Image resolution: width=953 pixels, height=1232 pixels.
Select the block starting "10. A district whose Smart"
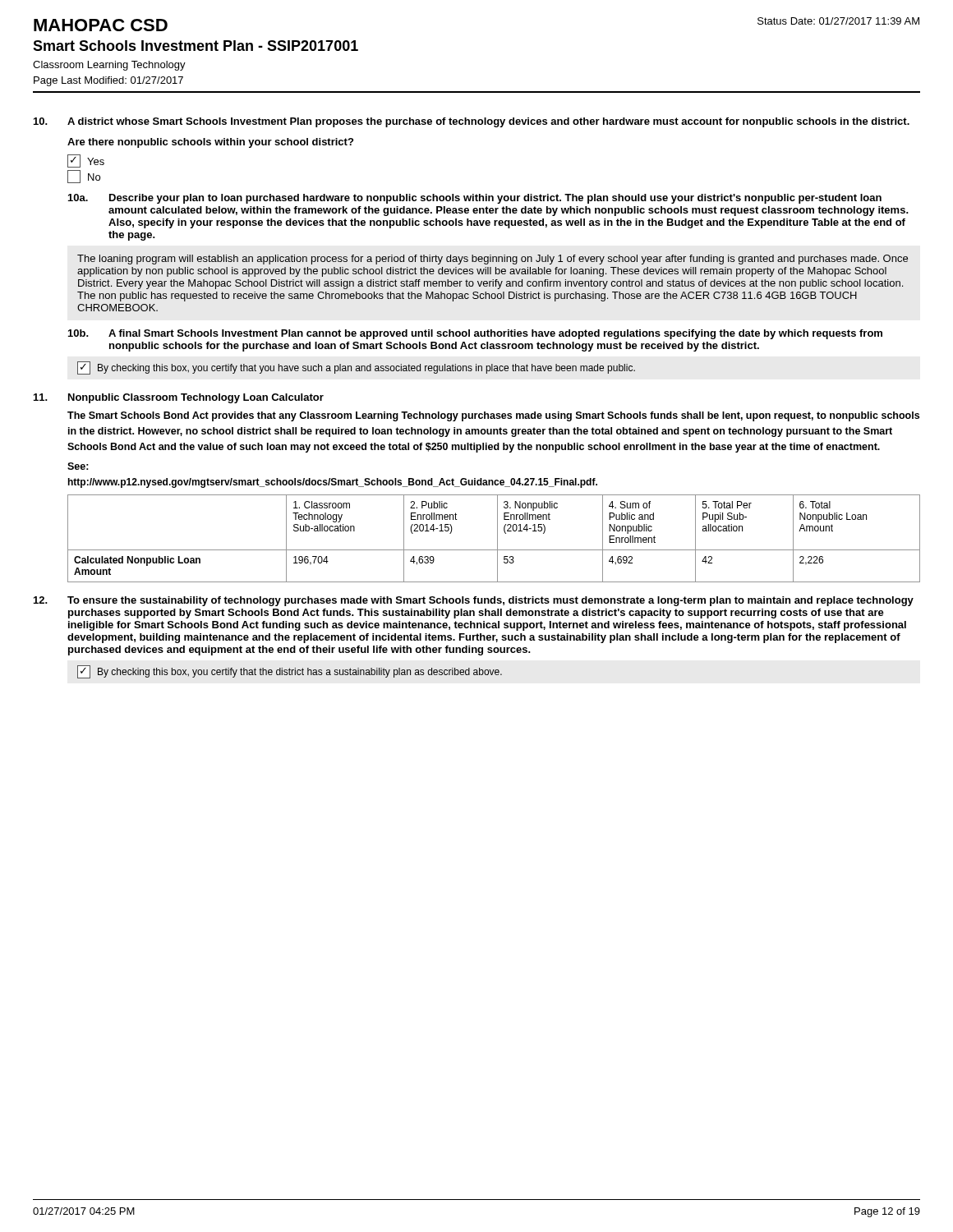(476, 121)
